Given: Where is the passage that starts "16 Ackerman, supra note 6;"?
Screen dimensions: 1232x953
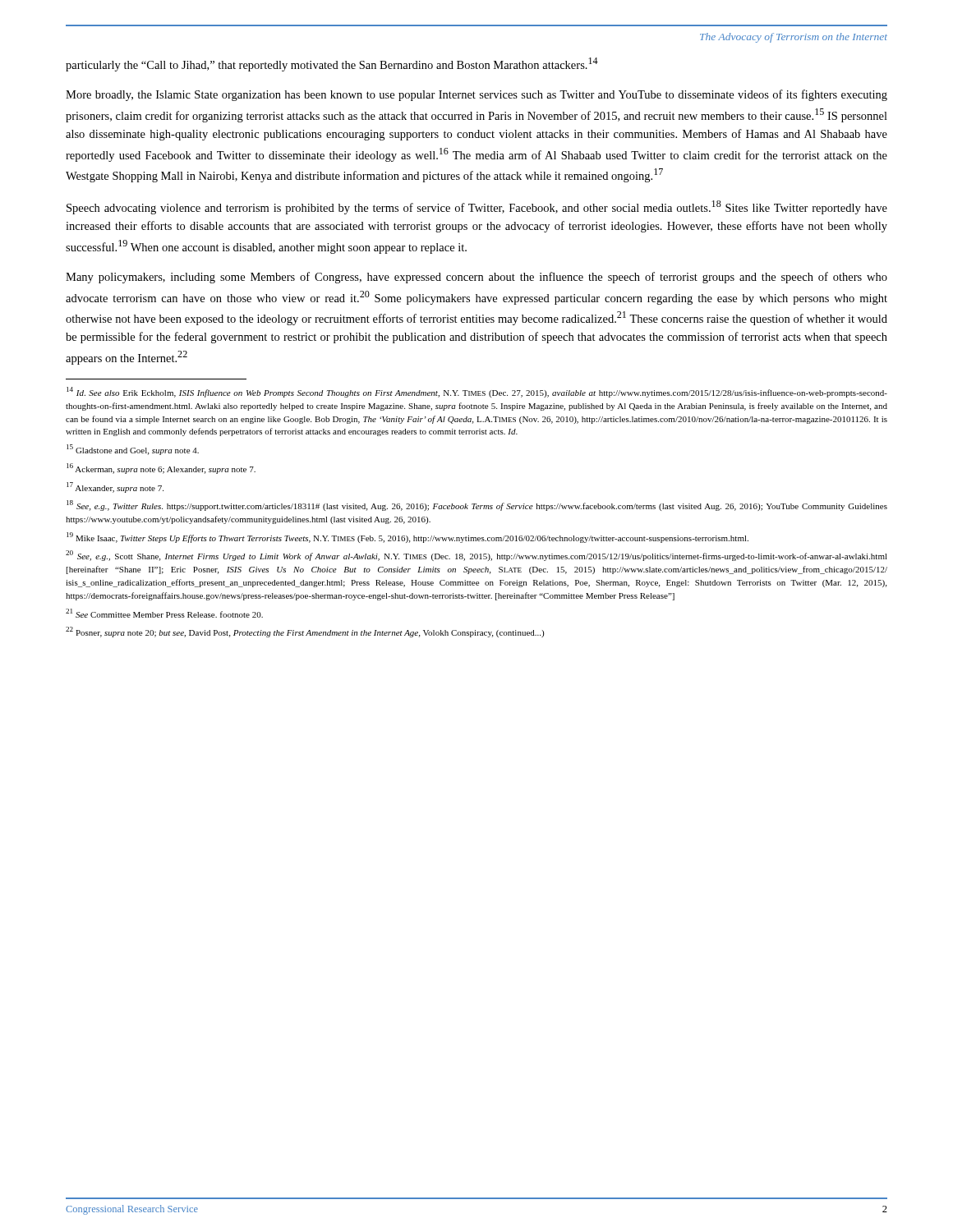Looking at the screenshot, I should tap(161, 468).
